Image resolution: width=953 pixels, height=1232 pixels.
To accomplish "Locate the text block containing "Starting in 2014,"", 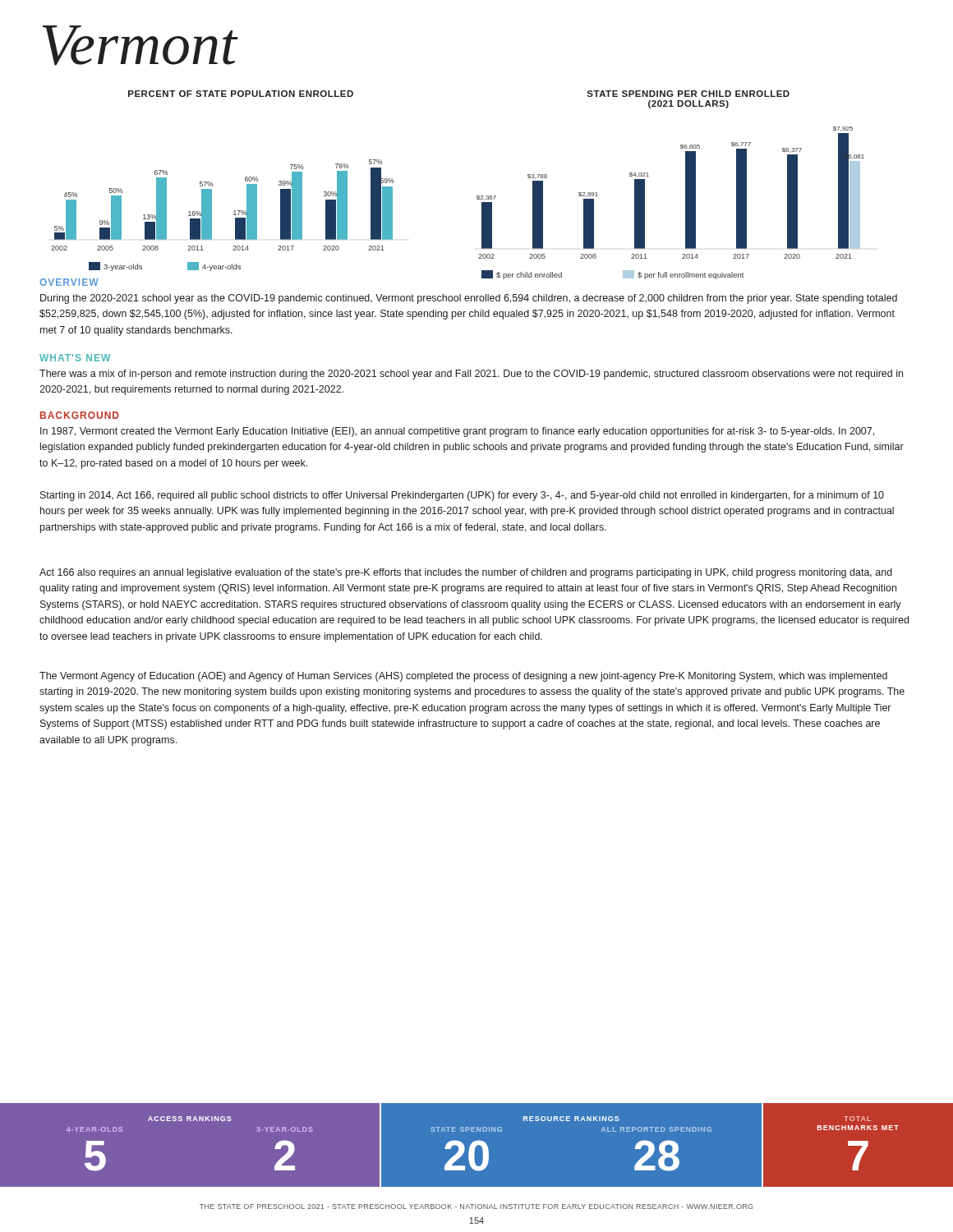I will click(x=467, y=511).
